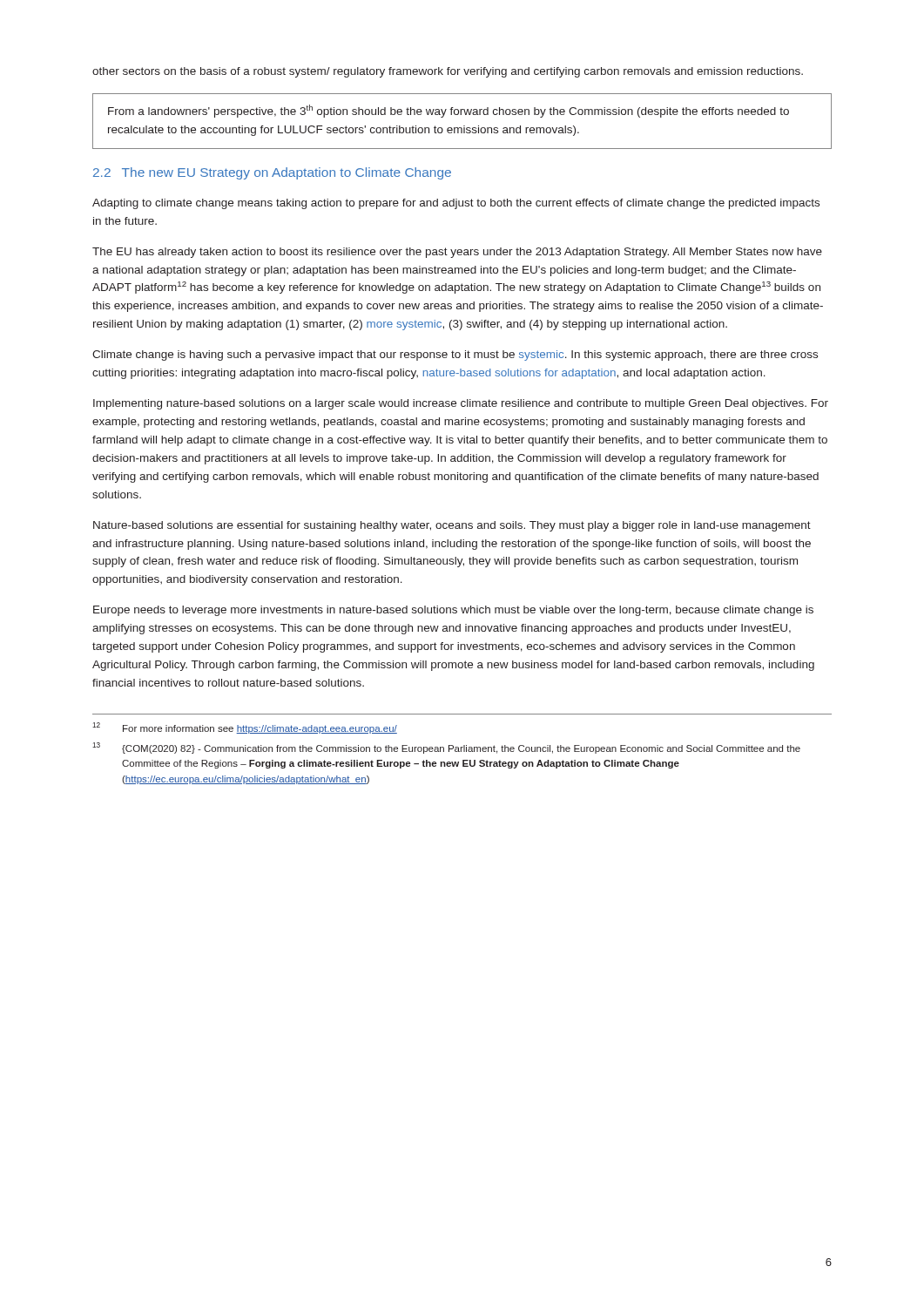The image size is (924, 1307).
Task: Select the block starting "13 {COM(2020) 82} - Communication from the Commission"
Action: click(462, 764)
